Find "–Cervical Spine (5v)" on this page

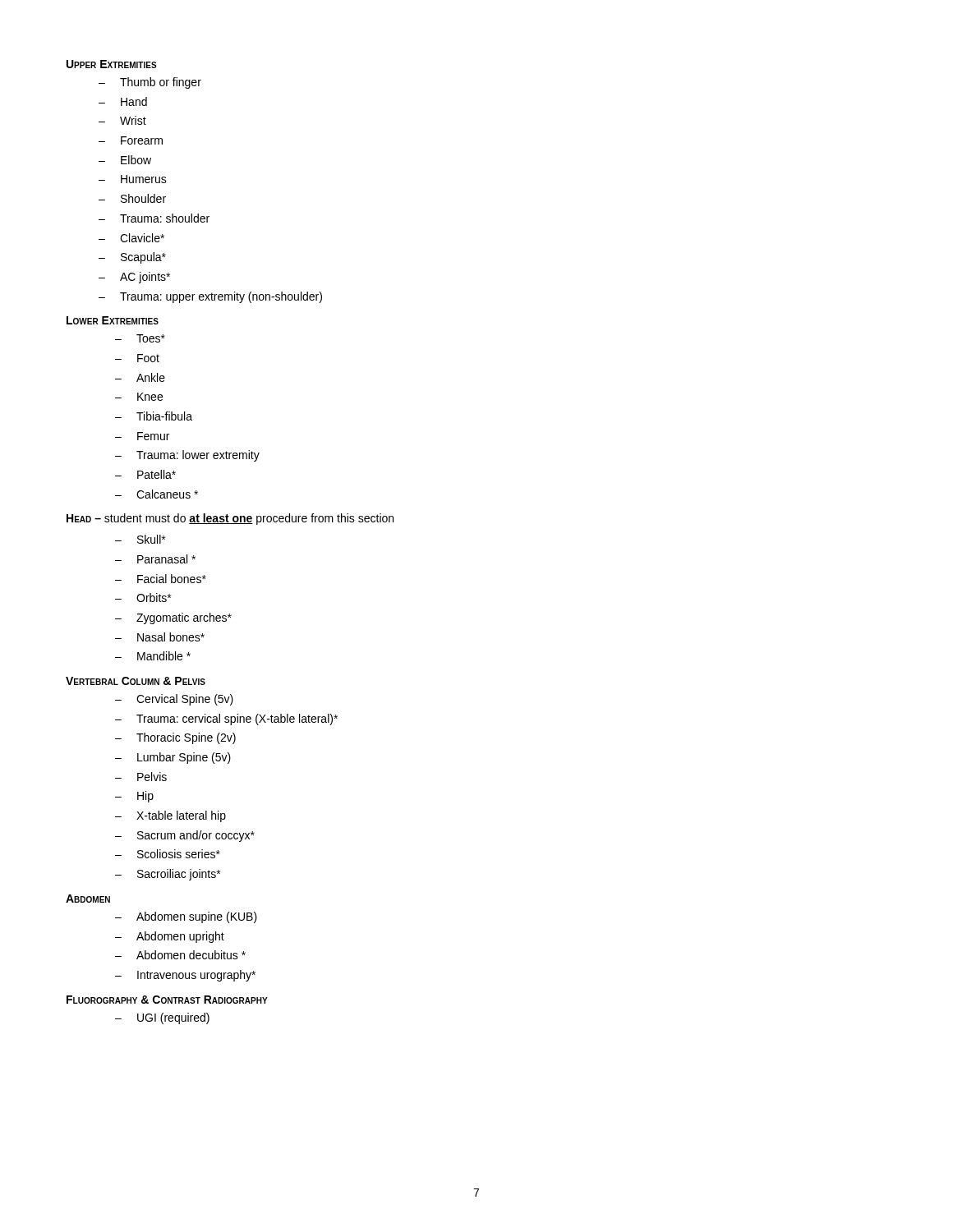[x=174, y=700]
